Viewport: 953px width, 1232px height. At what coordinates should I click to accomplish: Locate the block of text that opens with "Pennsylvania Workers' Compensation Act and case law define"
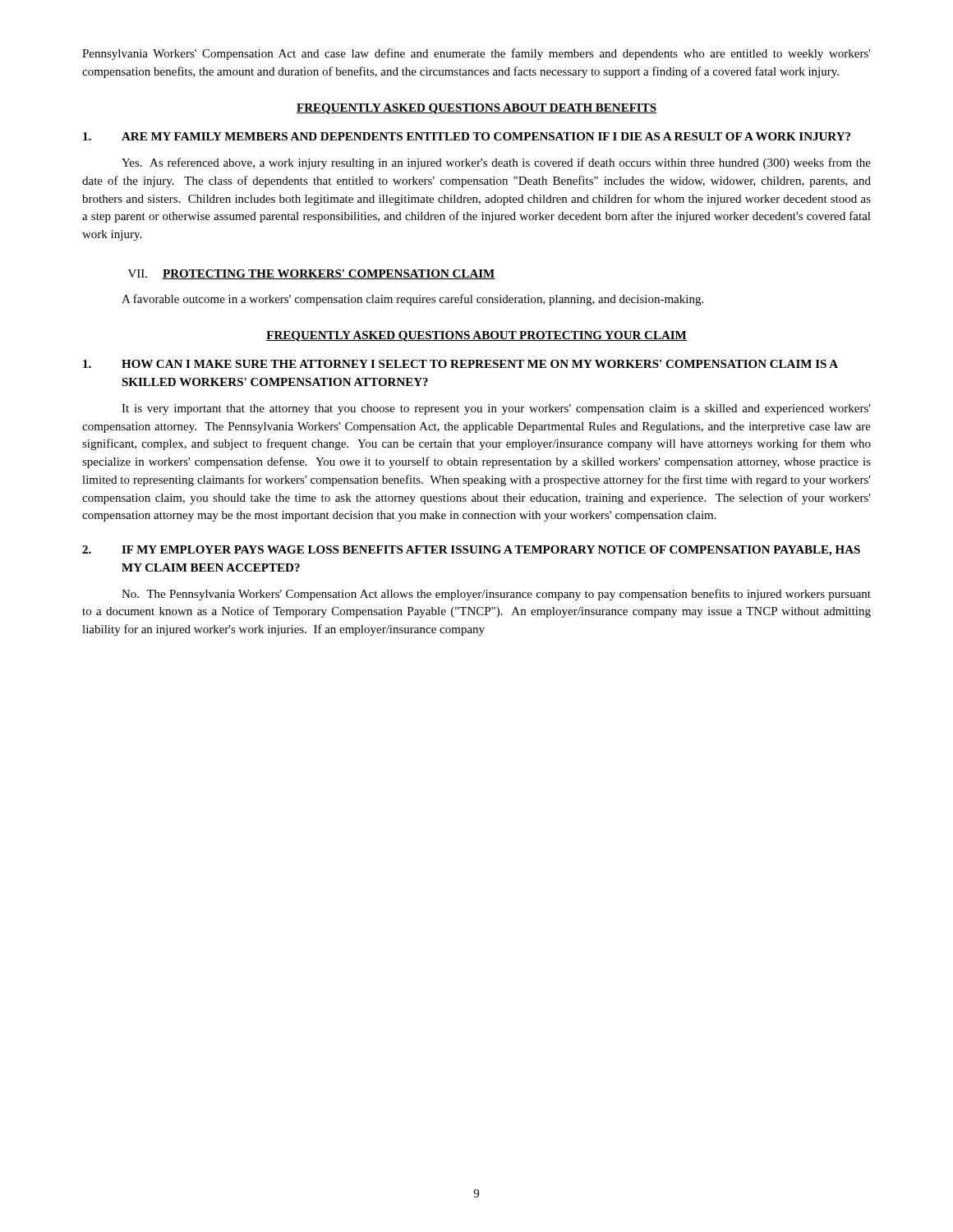pyautogui.click(x=476, y=62)
